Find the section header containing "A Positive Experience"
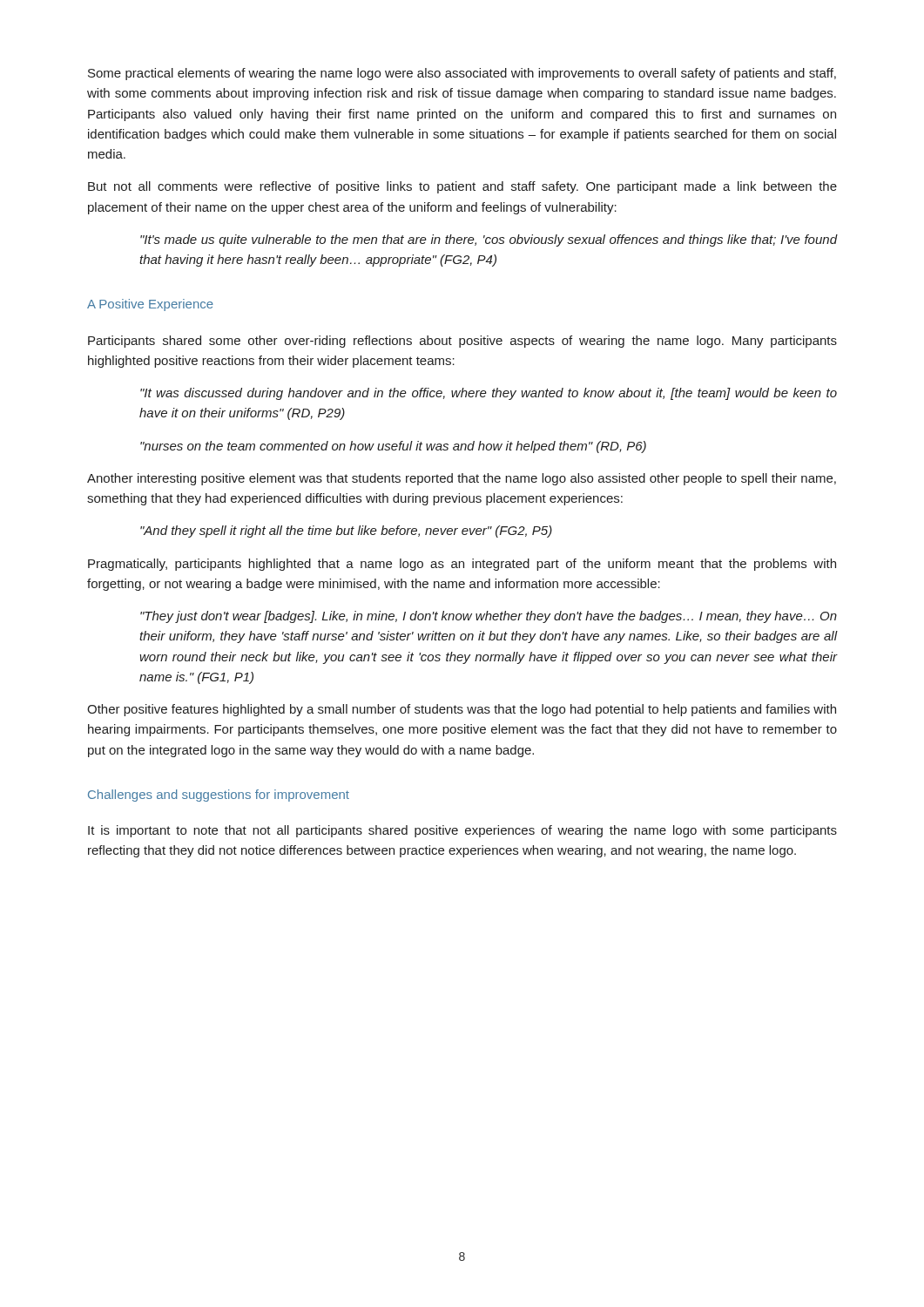Screen dimensions: 1307x924 150,305
